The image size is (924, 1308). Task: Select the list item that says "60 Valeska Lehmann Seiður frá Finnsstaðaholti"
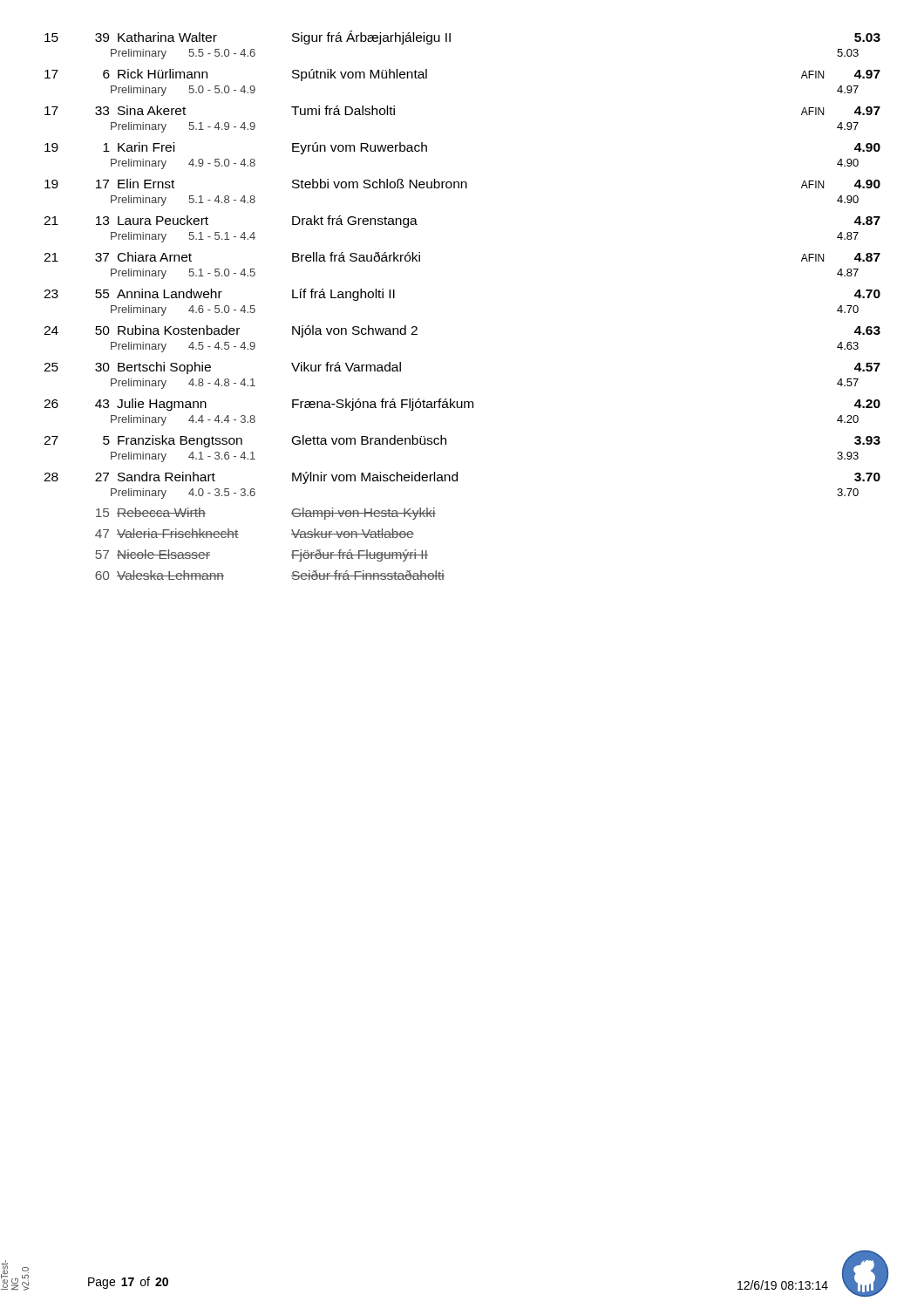(x=170, y=575)
